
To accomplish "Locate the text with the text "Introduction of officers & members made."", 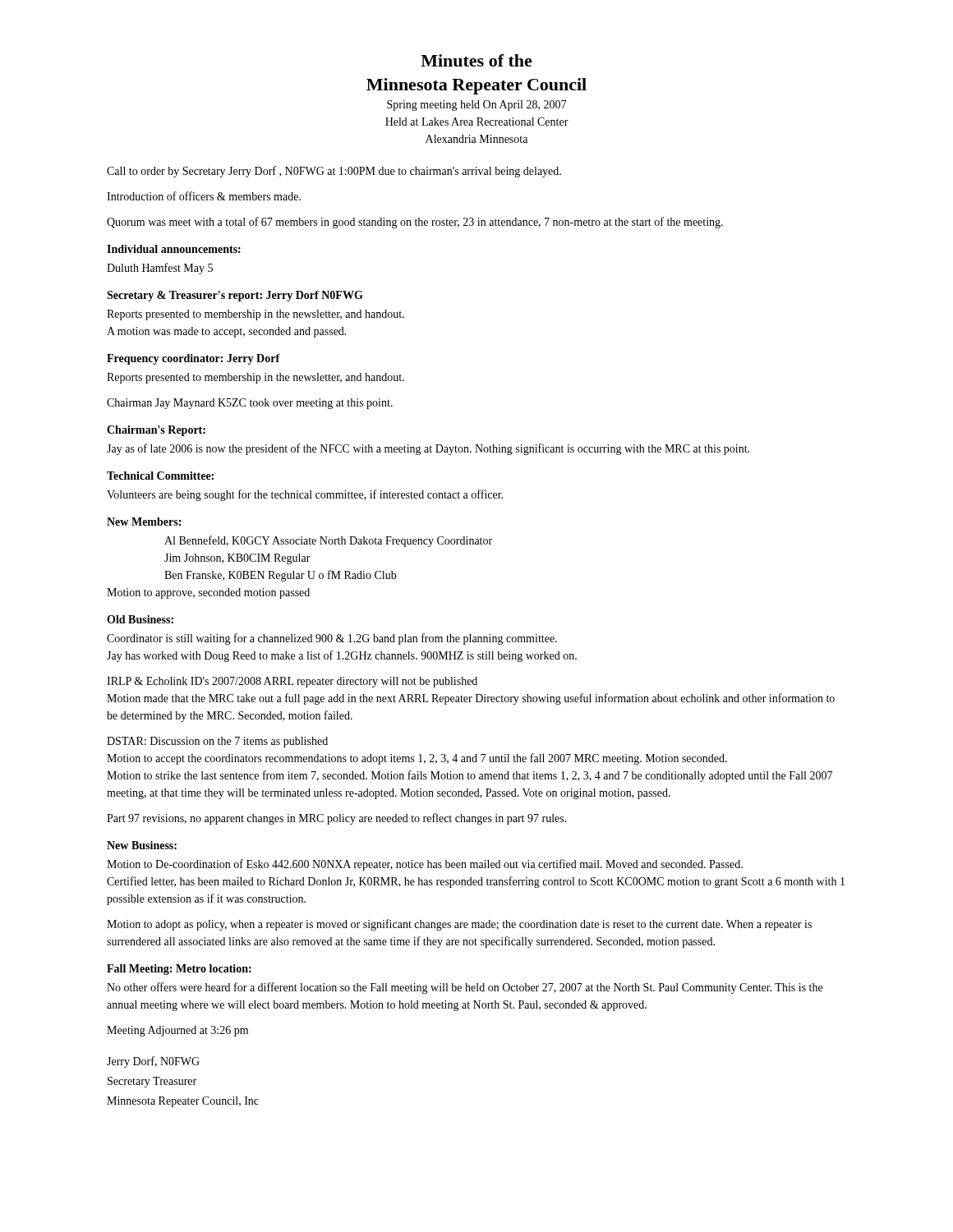I will click(x=204, y=197).
